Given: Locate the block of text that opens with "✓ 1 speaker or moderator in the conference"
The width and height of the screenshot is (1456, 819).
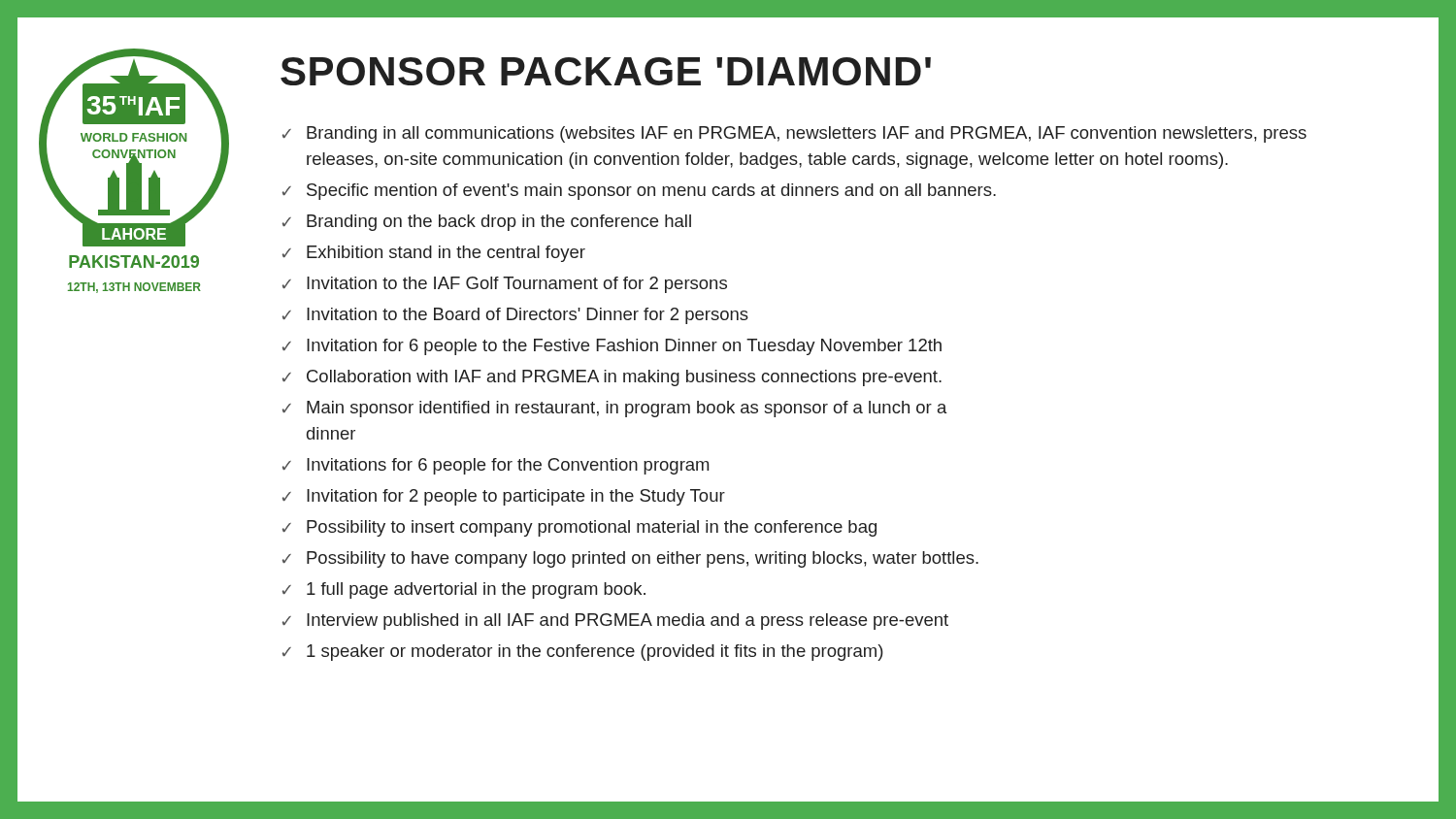Looking at the screenshot, I should (830, 652).
